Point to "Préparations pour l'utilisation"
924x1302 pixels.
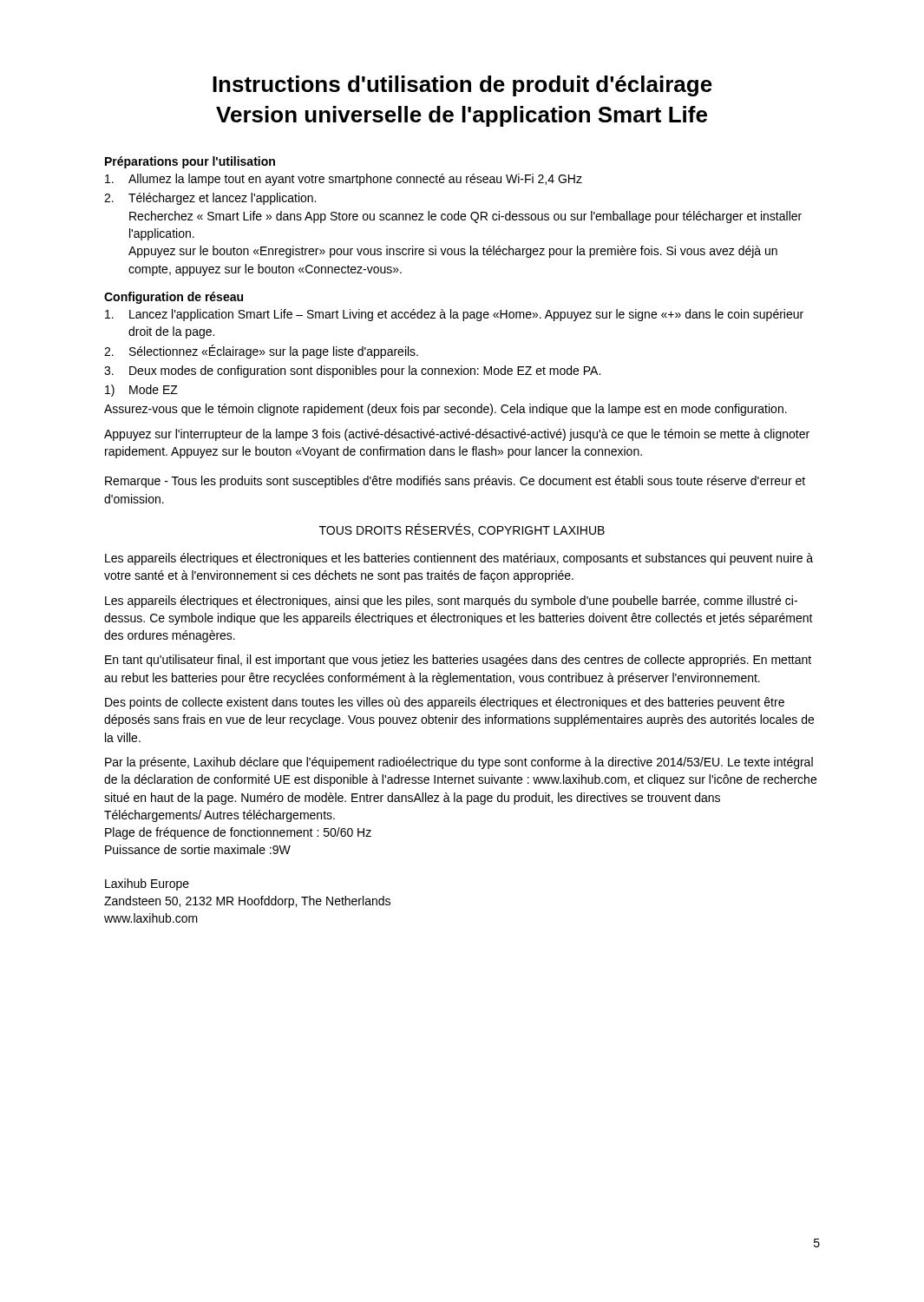[190, 162]
